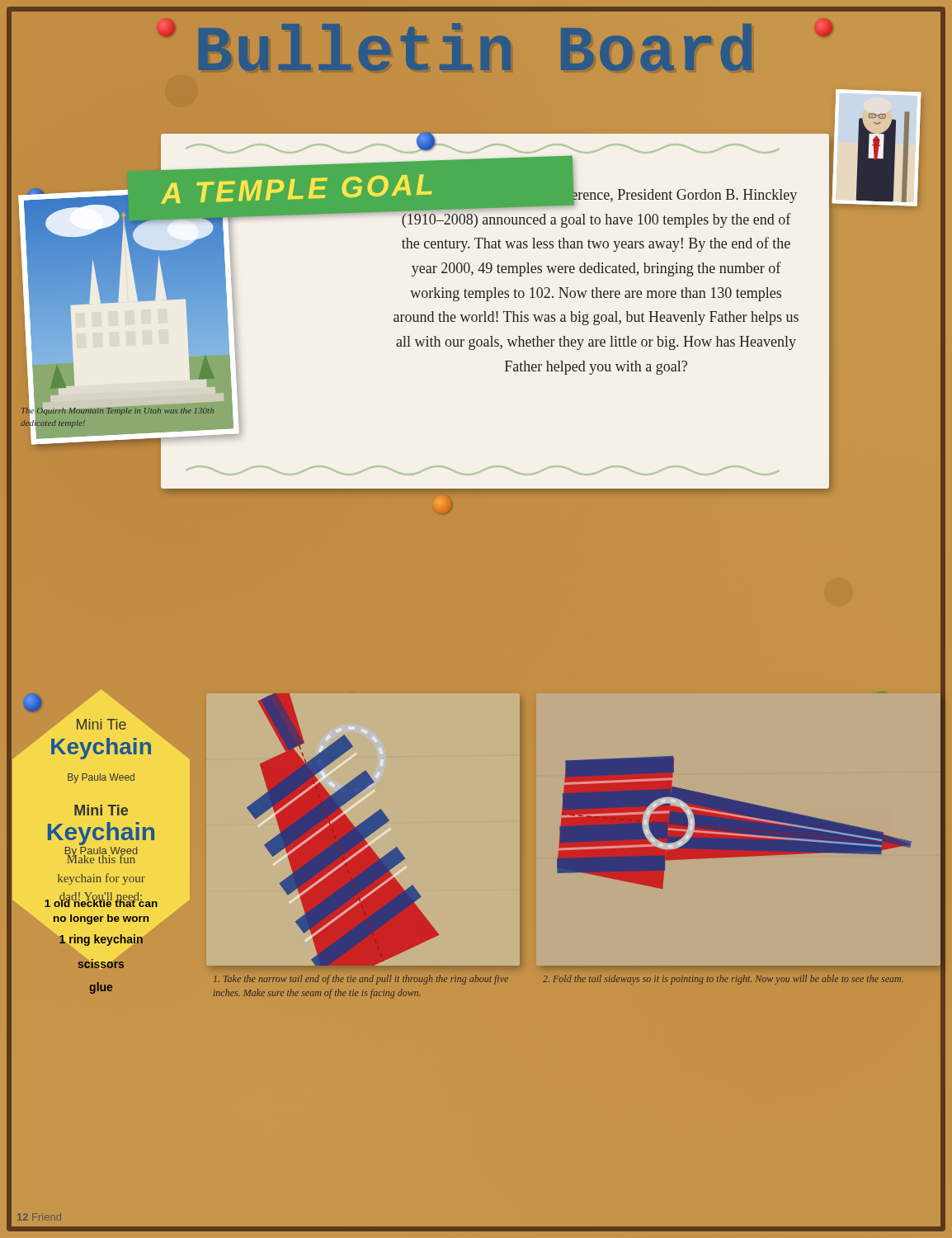Viewport: 952px width, 1238px height.
Task: Find the list item that says "1 old necktie that"
Action: pos(101,911)
